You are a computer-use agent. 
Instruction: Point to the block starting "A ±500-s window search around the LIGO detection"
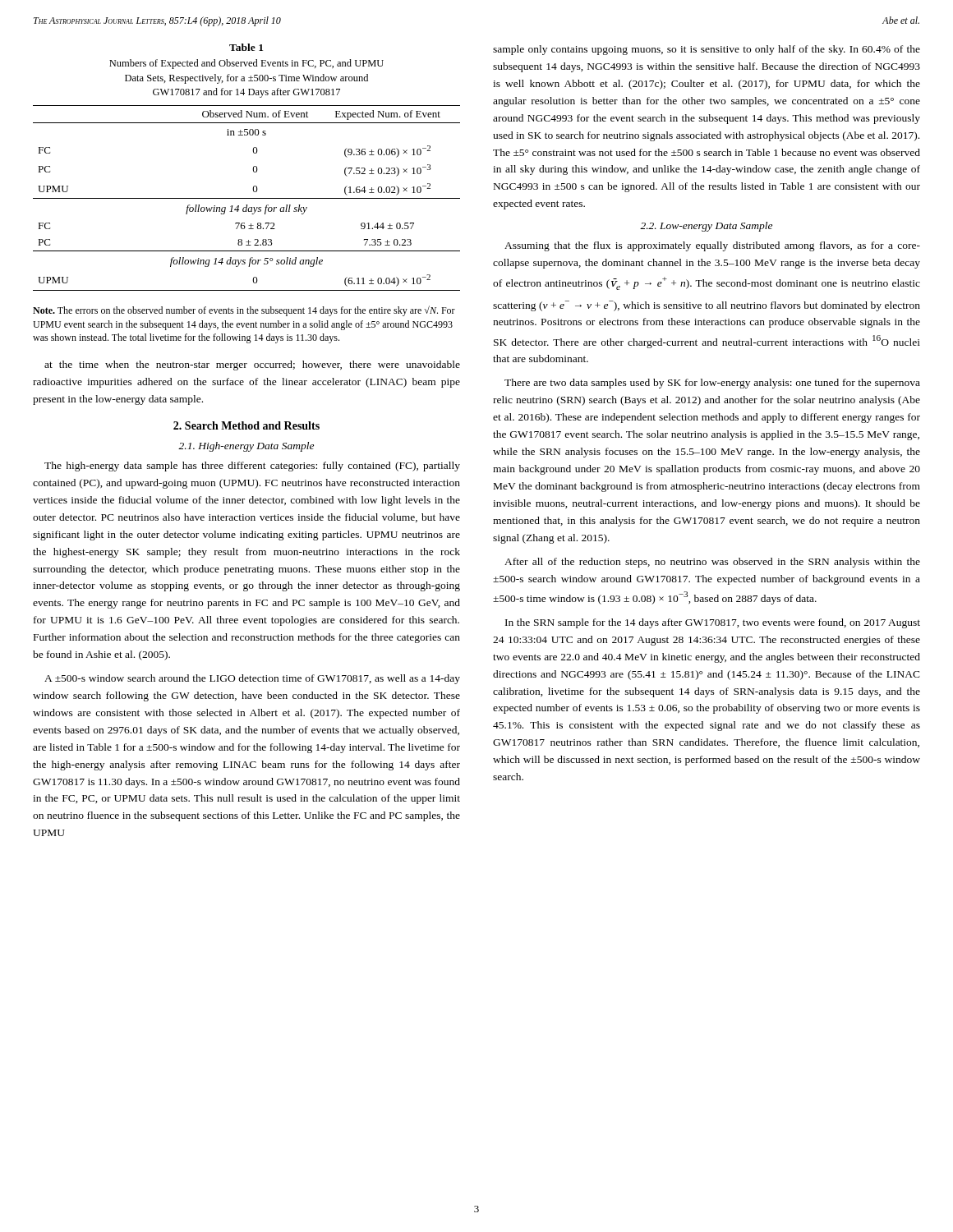[x=246, y=755]
